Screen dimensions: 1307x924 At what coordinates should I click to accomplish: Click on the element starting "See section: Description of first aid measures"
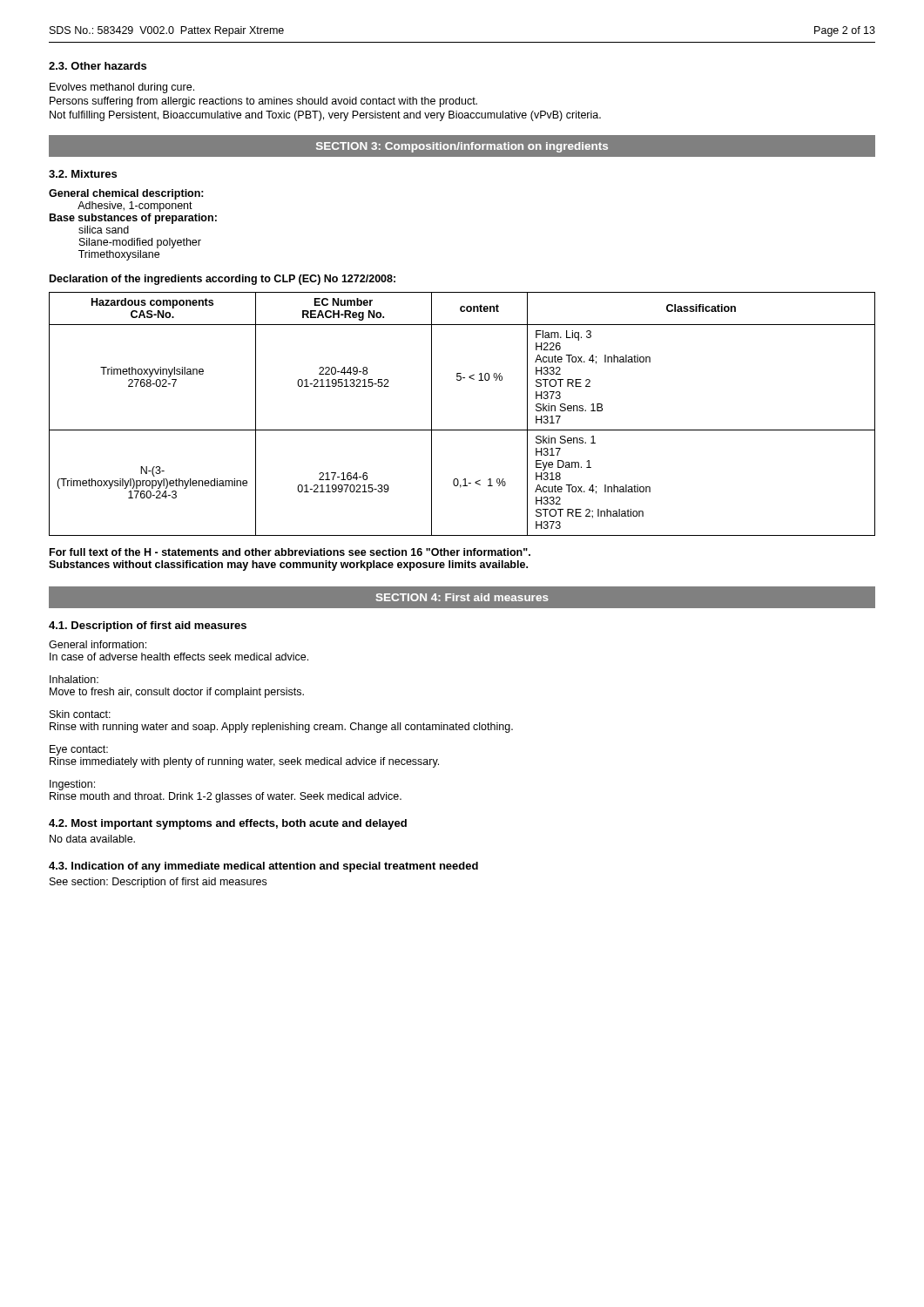point(158,882)
